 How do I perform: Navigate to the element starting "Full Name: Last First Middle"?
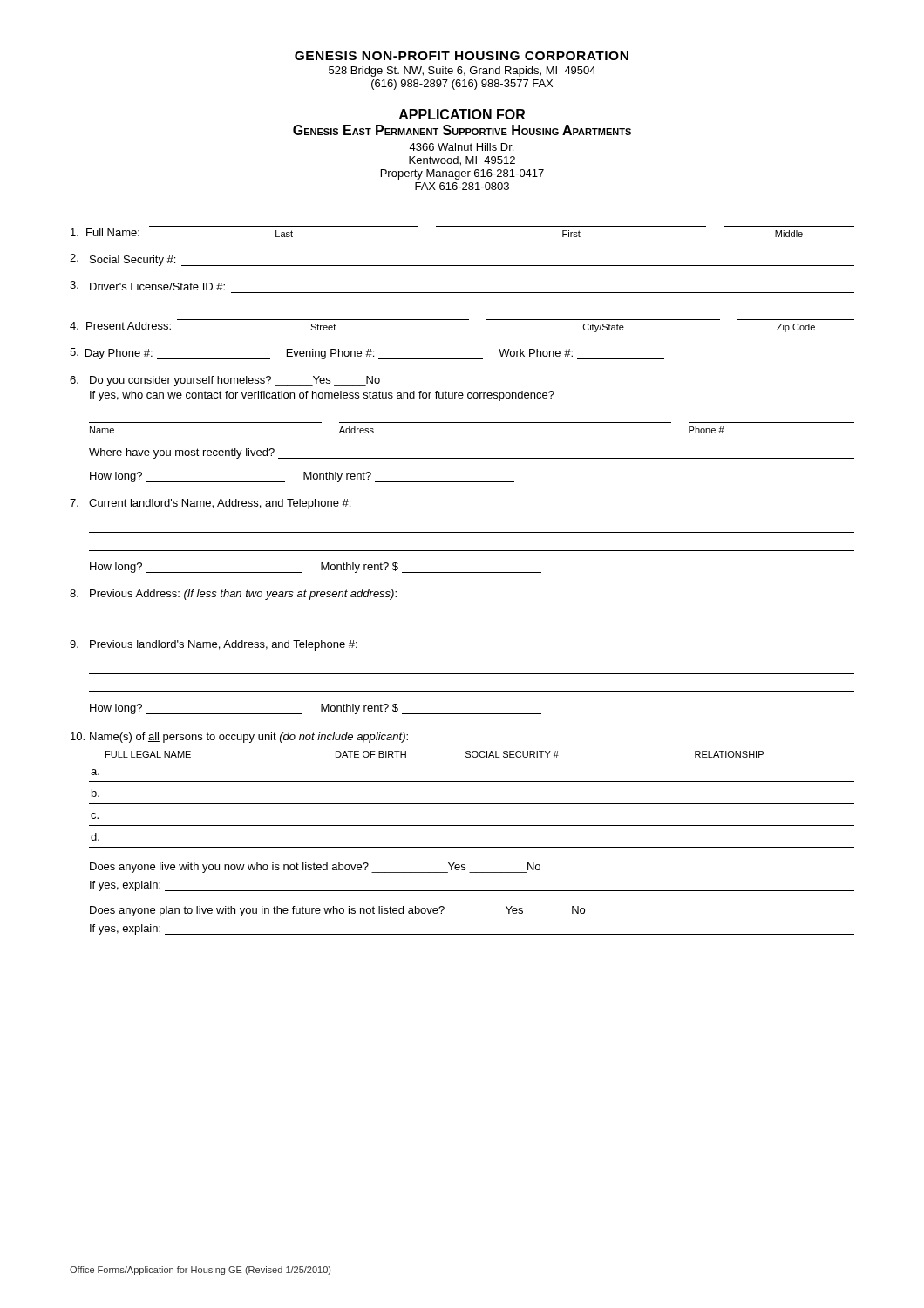tap(462, 225)
